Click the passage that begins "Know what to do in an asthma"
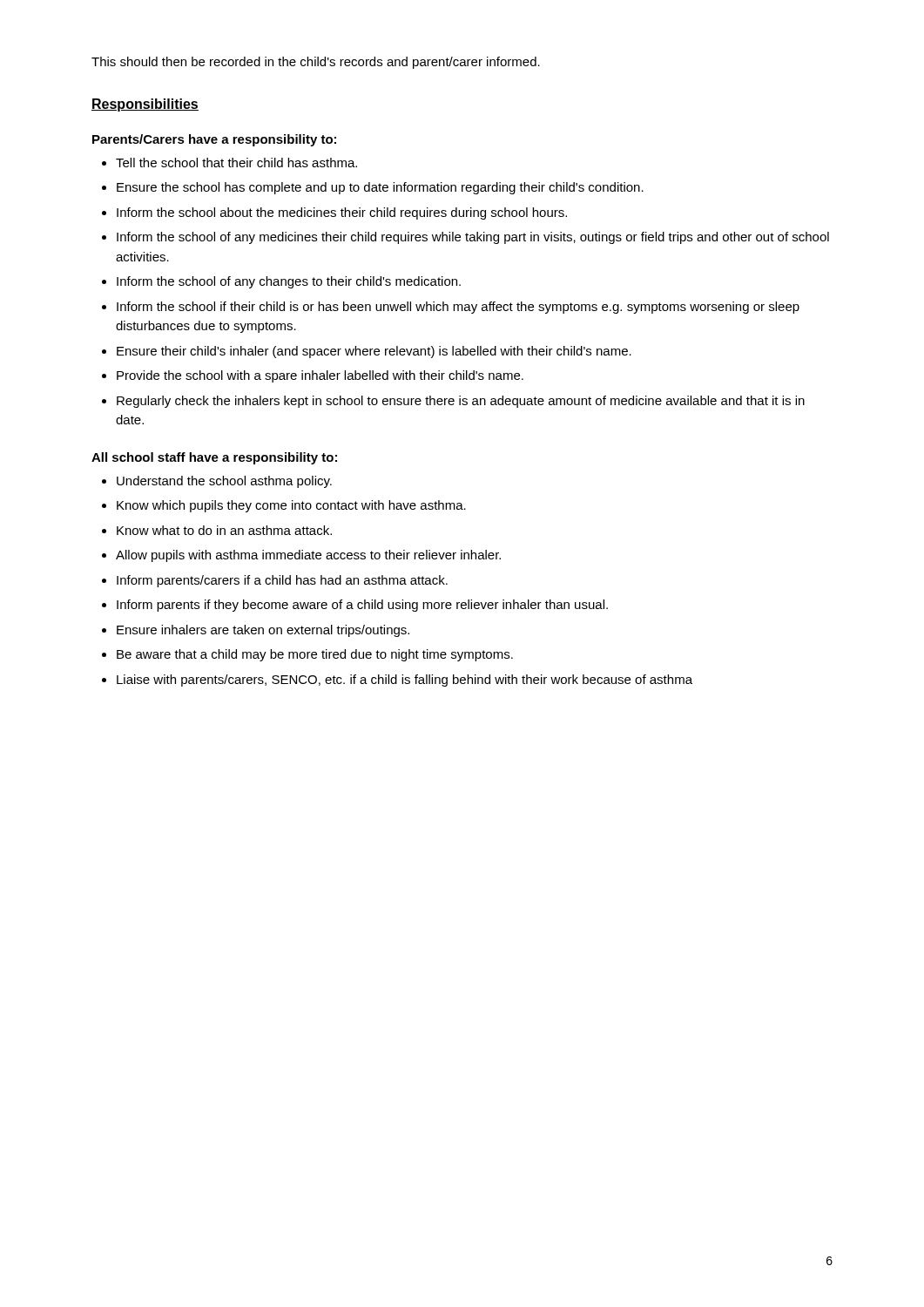The height and width of the screenshot is (1307, 924). (224, 530)
